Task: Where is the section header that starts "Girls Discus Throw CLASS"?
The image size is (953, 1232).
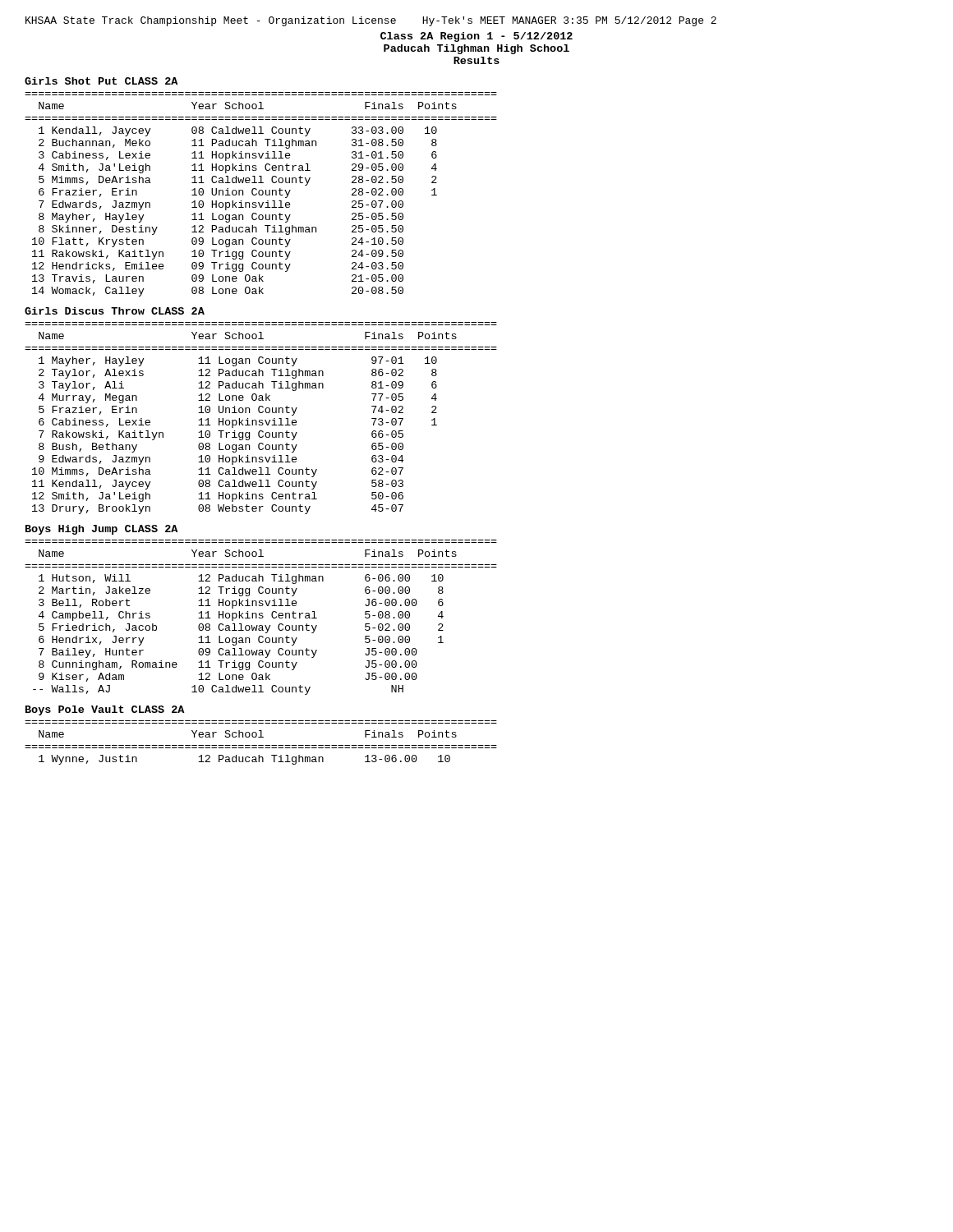Action: (x=115, y=312)
